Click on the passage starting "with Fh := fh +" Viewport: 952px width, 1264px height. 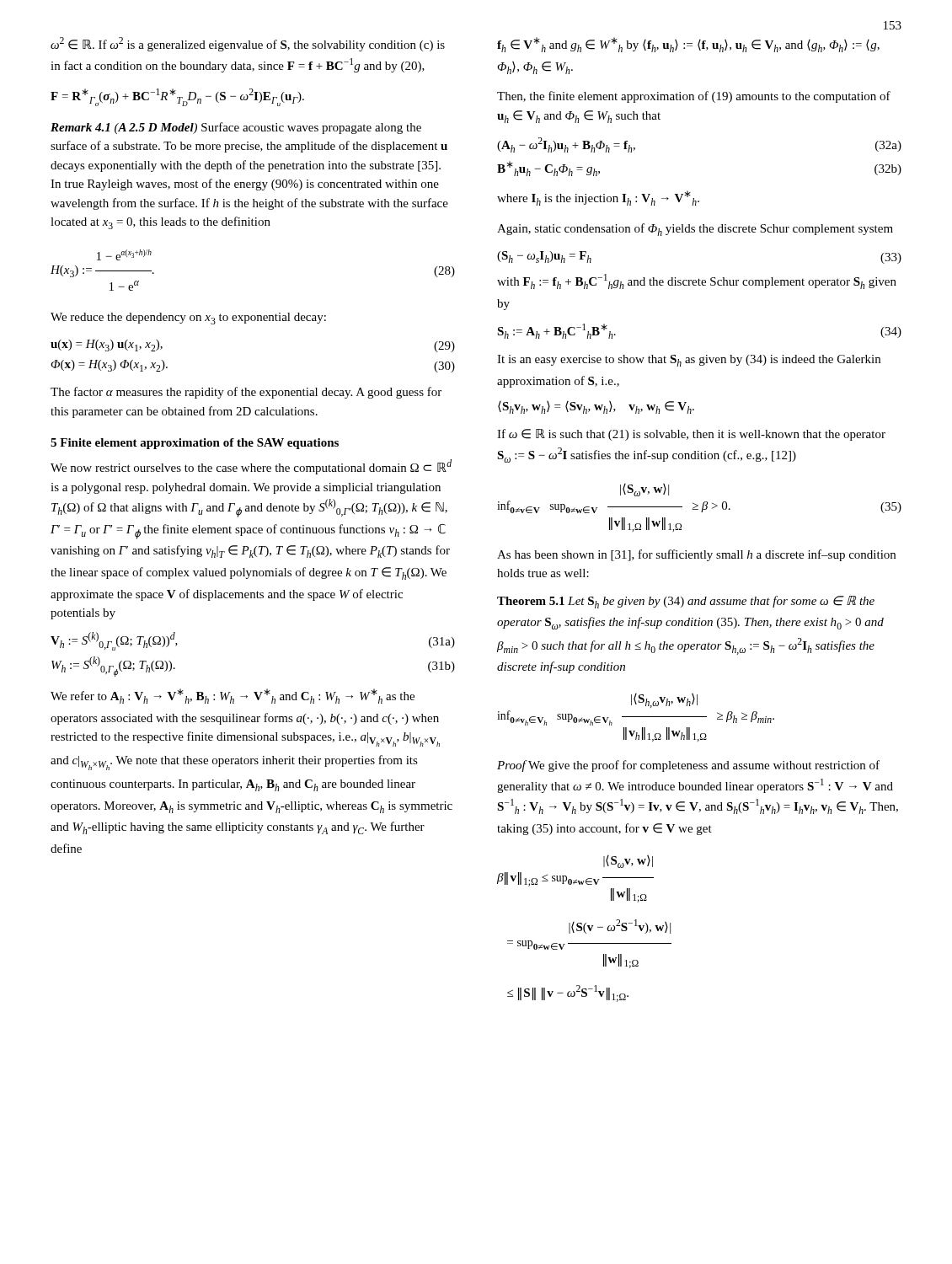pos(697,291)
